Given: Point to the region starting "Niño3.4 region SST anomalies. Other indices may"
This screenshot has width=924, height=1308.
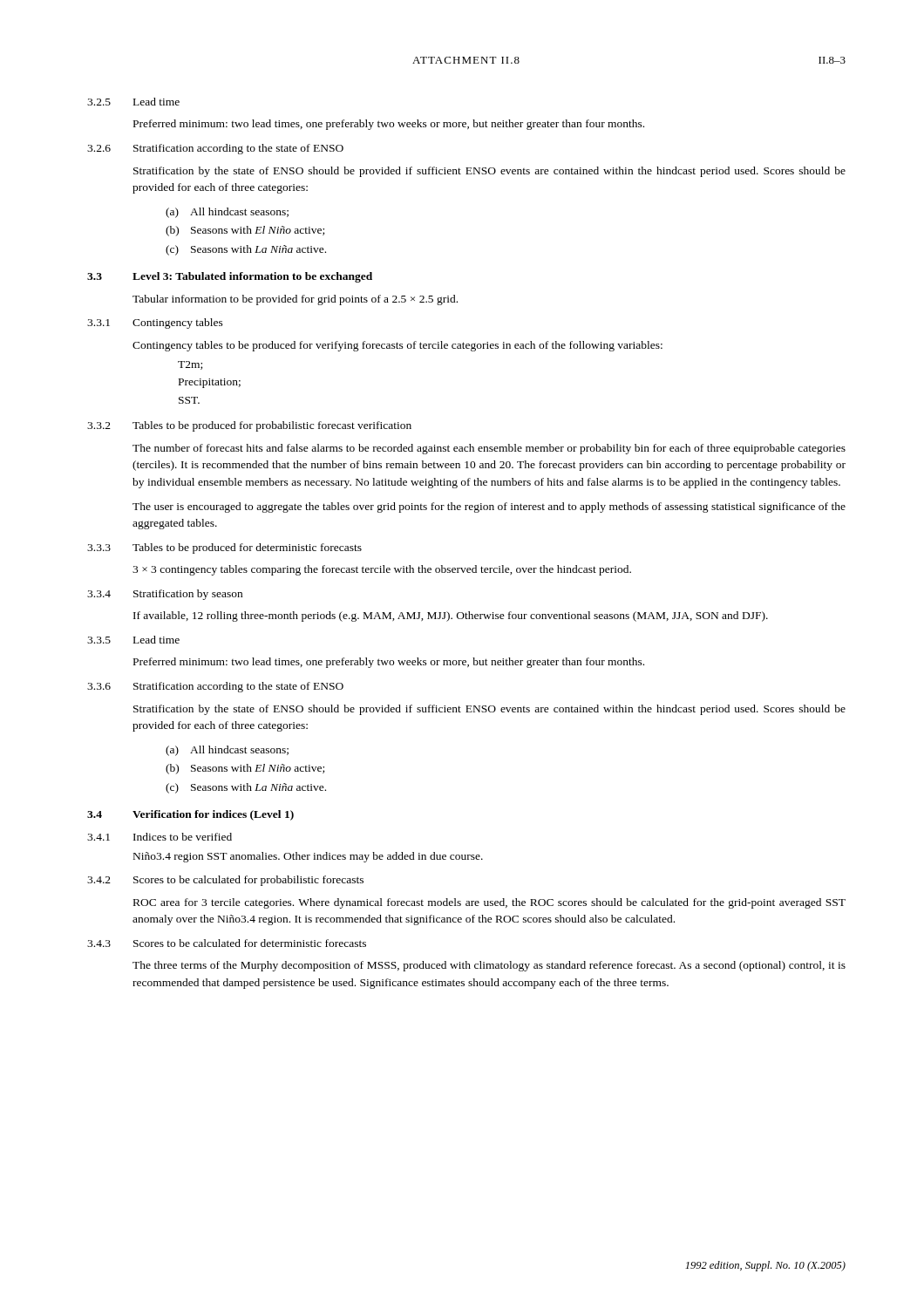Looking at the screenshot, I should tap(308, 855).
